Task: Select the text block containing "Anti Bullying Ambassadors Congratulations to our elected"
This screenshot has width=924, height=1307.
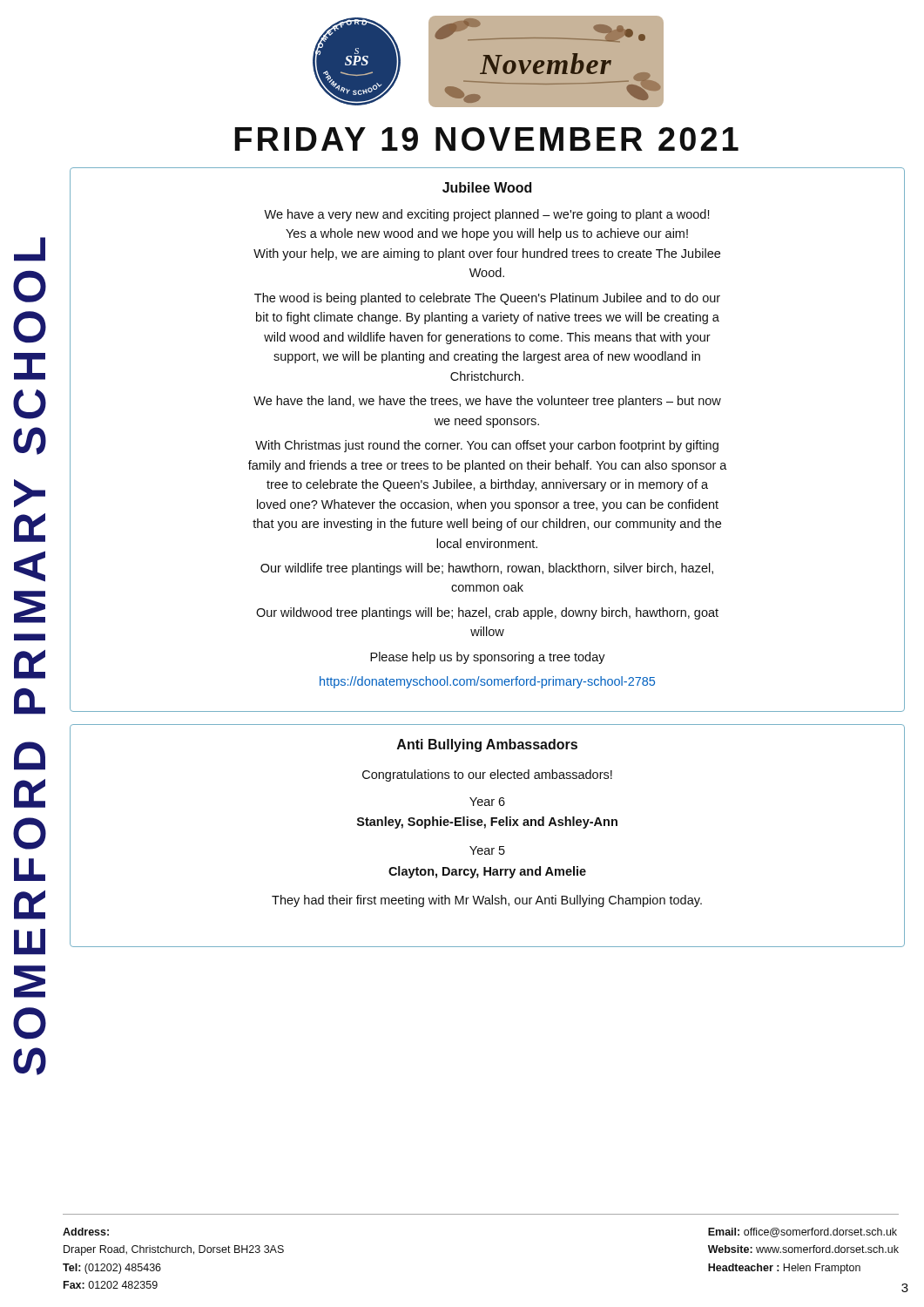Action: point(487,824)
